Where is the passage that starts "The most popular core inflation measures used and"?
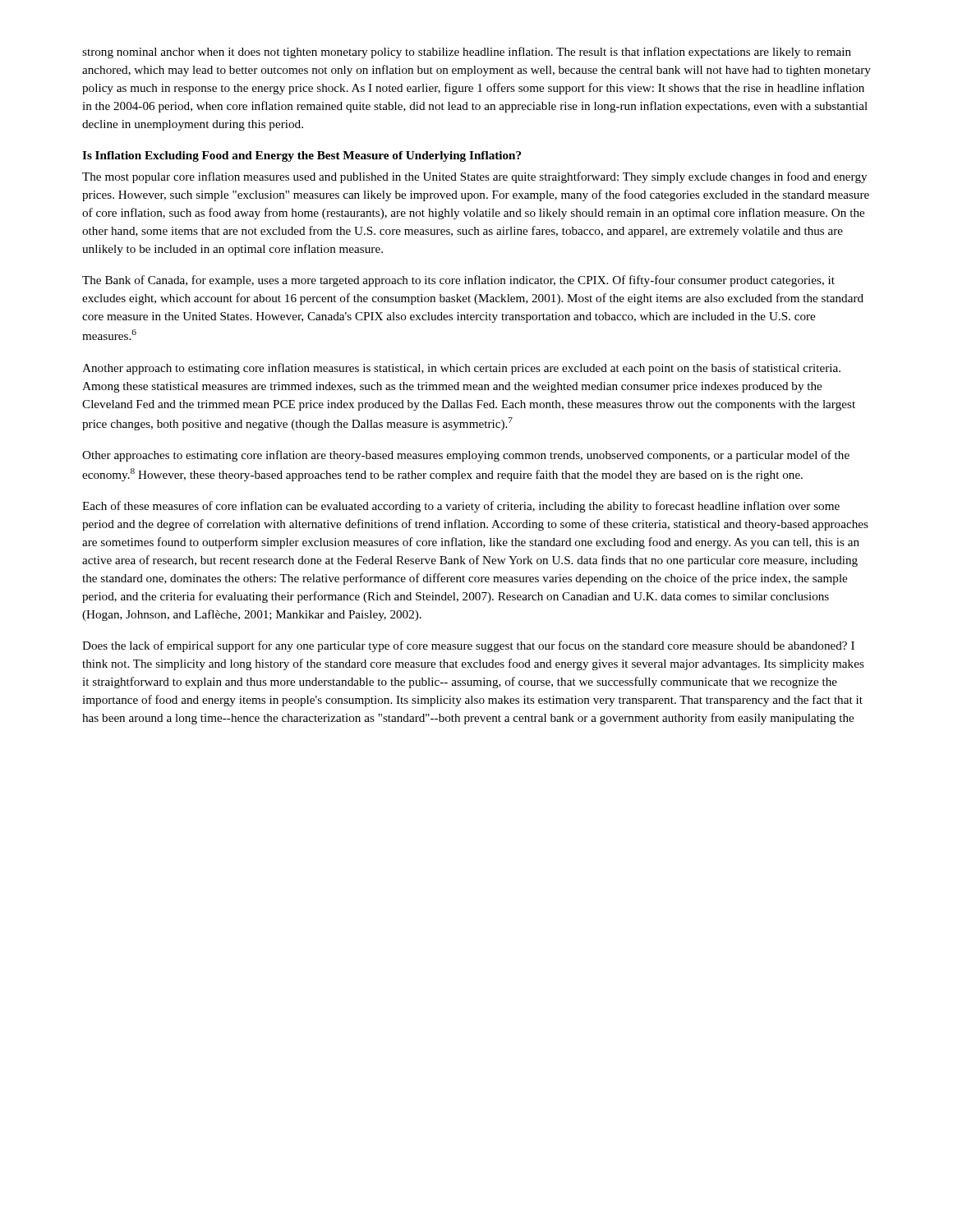Image resolution: width=953 pixels, height=1232 pixels. (476, 213)
